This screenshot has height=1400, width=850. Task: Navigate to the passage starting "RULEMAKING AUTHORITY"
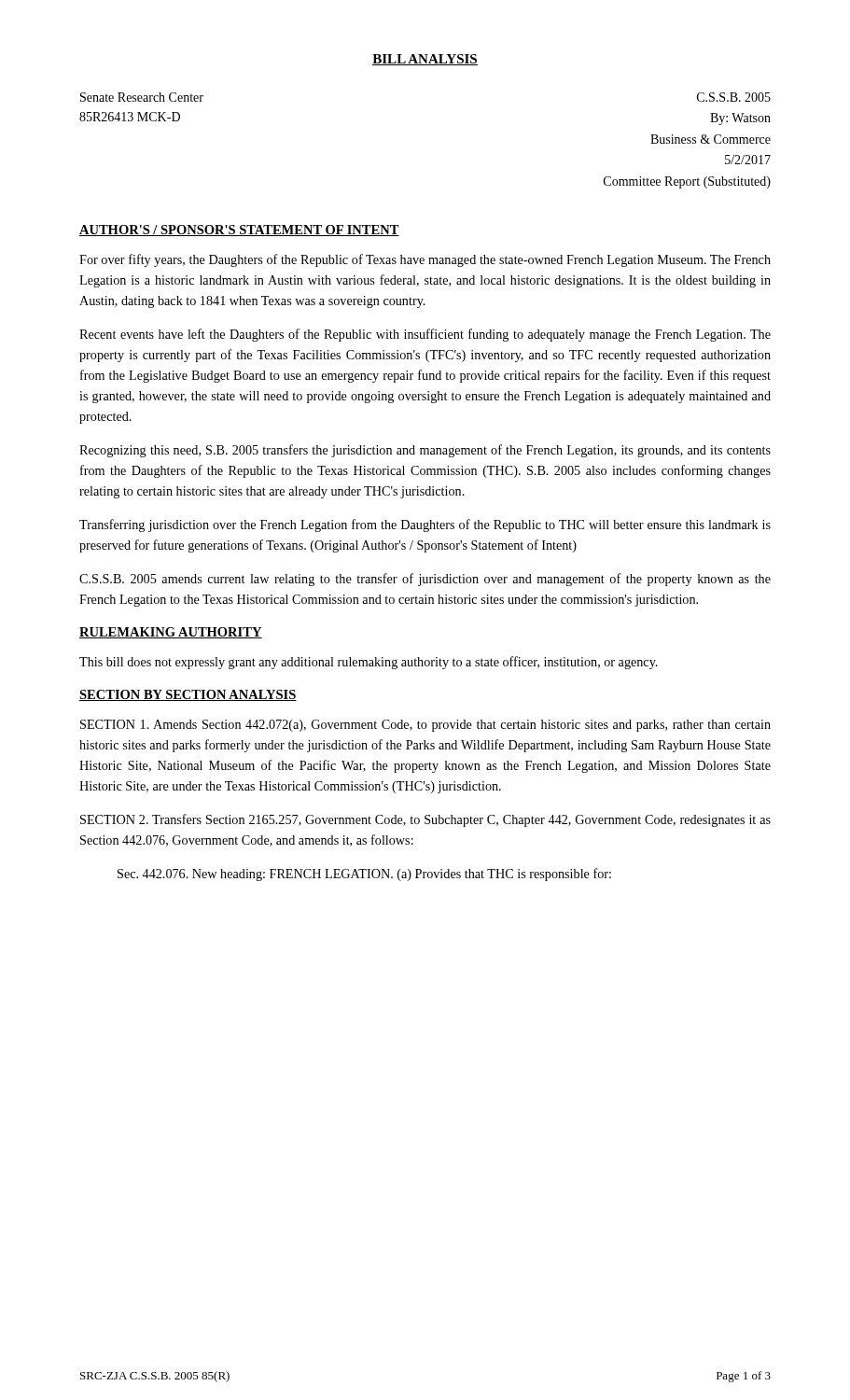[x=170, y=632]
